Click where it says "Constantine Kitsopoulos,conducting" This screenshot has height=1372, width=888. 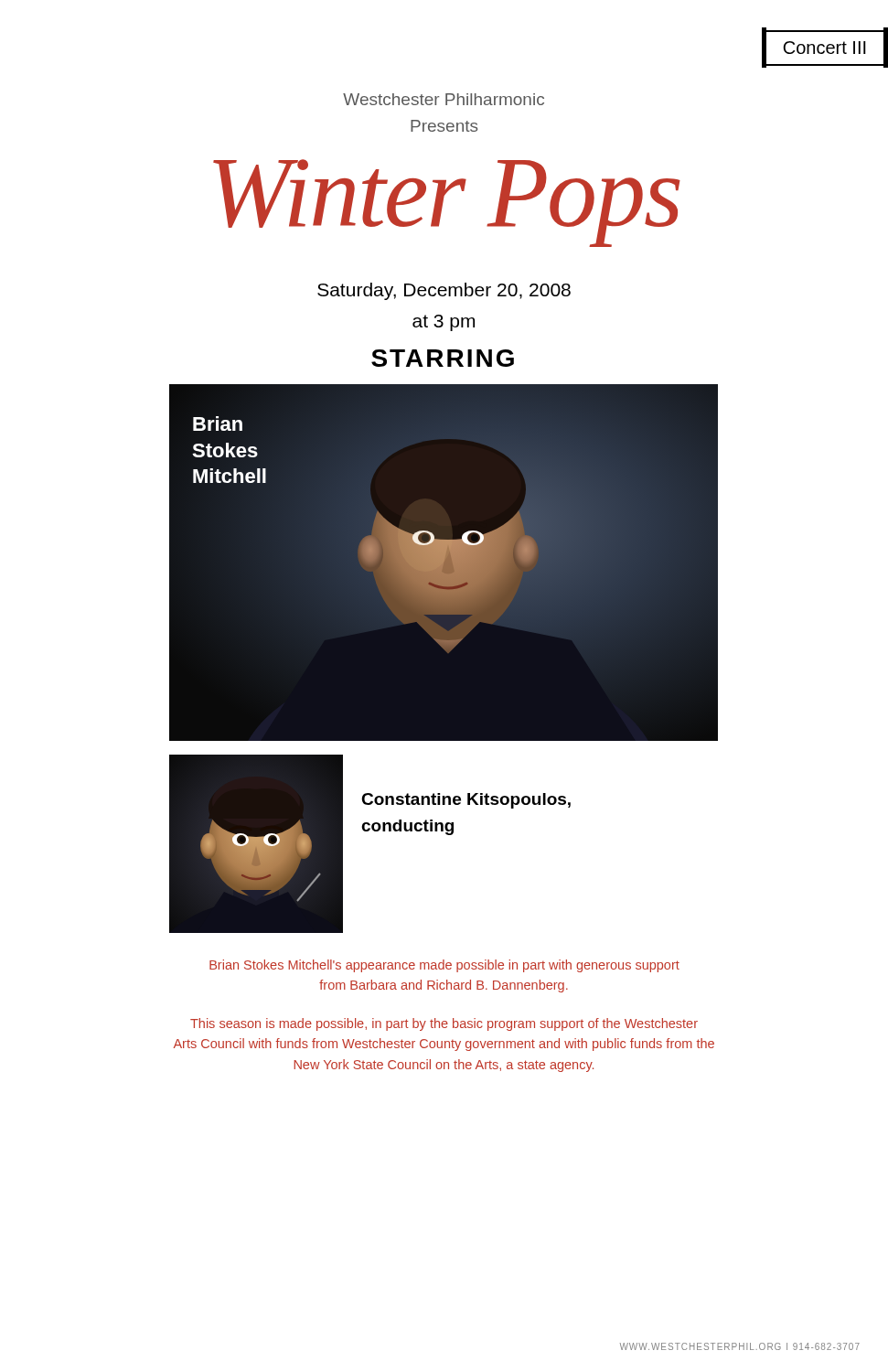[466, 812]
